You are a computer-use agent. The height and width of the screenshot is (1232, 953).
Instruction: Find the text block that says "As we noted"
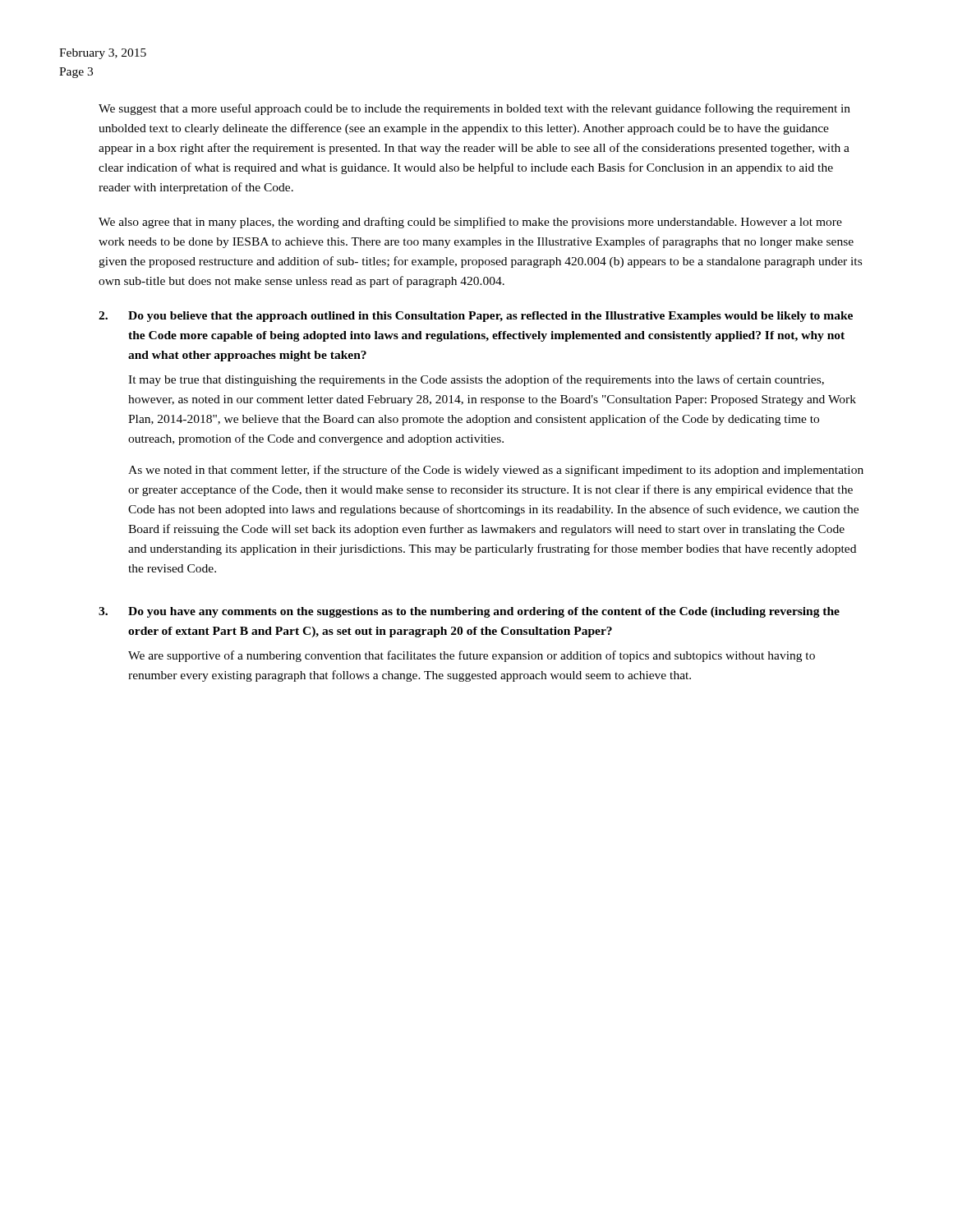(496, 519)
